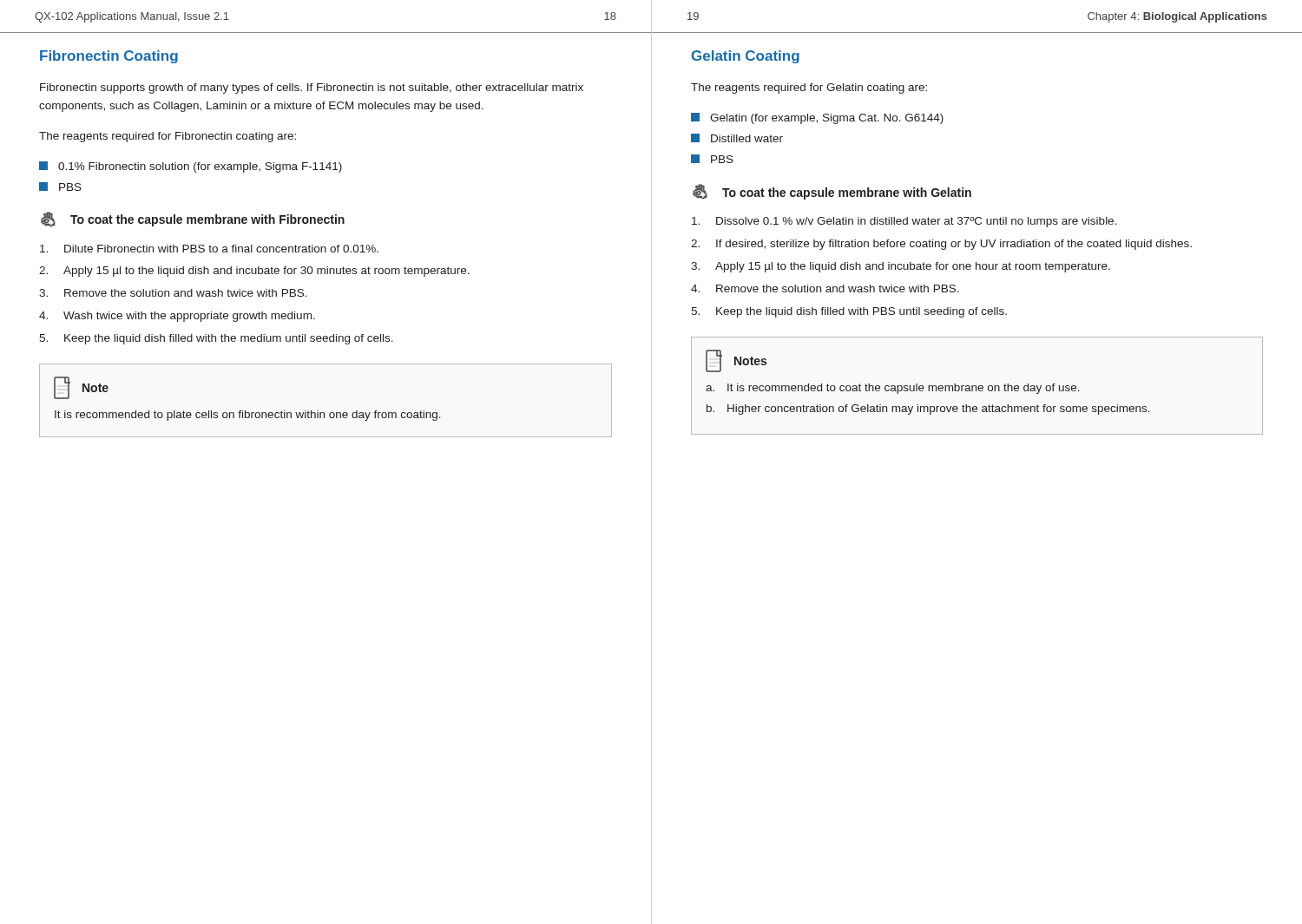1302x924 pixels.
Task: Locate the passage starting "2.If desired, sterilize by filtration before coating"
Action: (x=942, y=244)
